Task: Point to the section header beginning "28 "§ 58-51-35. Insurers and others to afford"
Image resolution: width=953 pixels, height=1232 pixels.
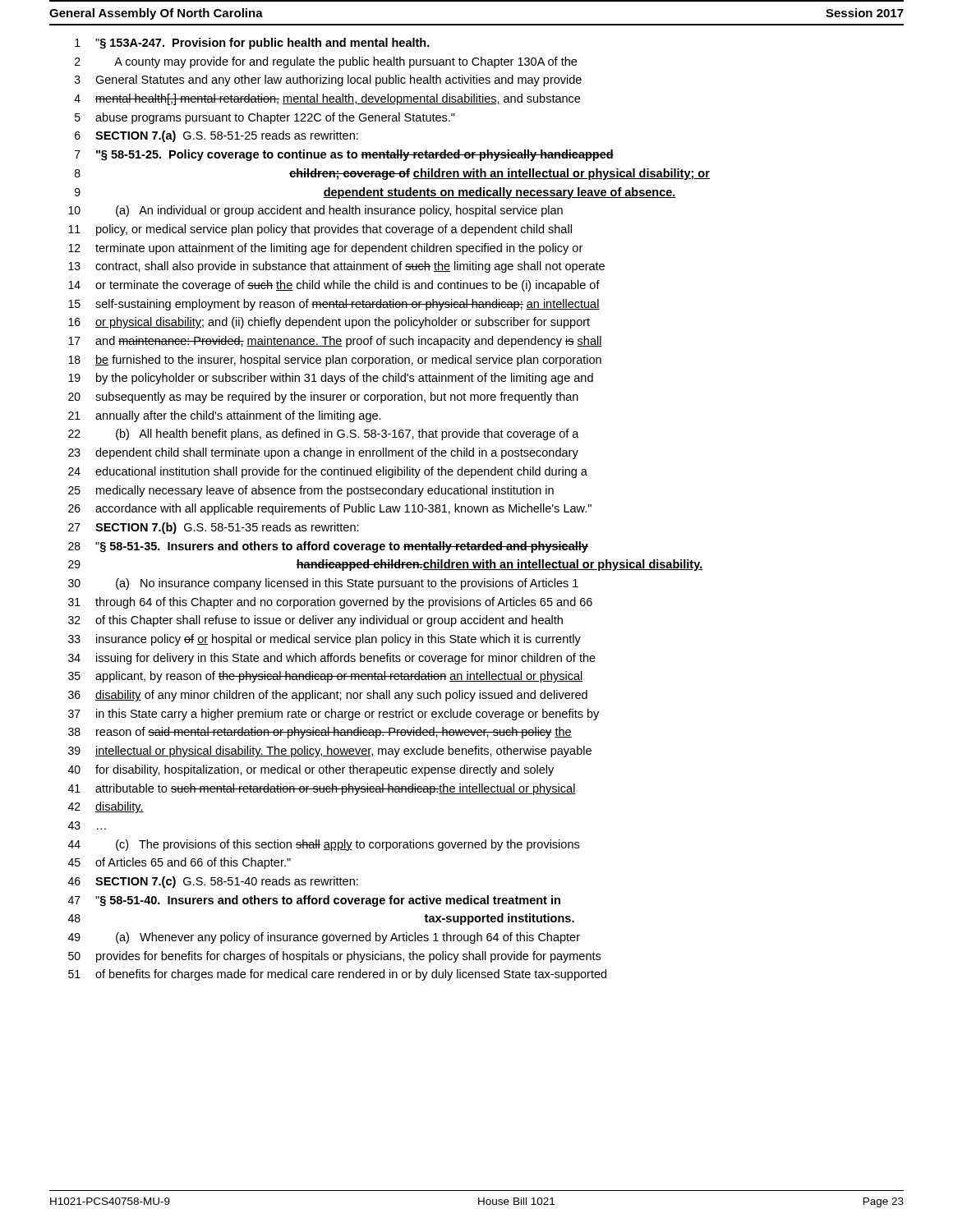Action: pos(476,546)
